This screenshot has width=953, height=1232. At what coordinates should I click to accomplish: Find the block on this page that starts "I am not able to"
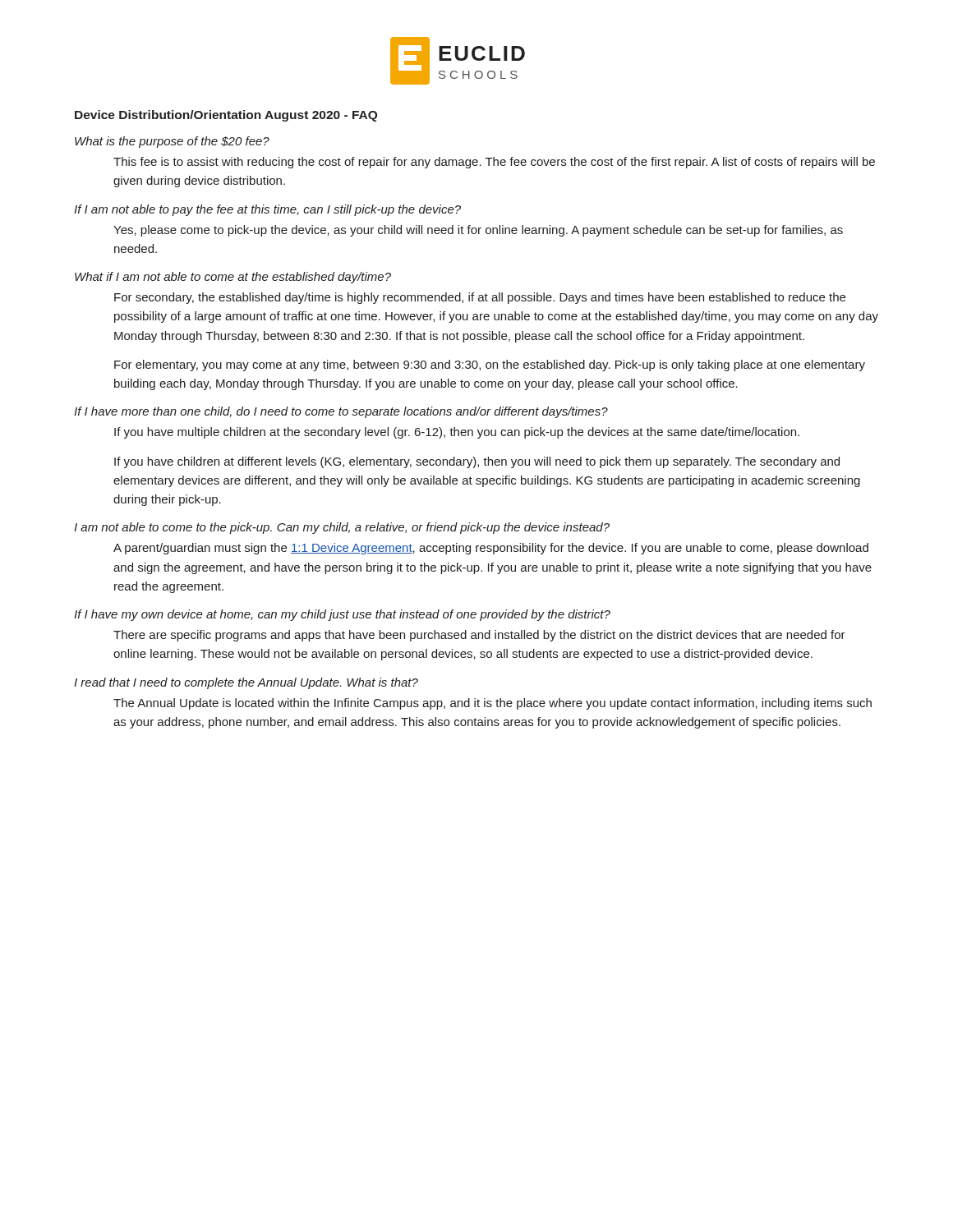tap(342, 527)
